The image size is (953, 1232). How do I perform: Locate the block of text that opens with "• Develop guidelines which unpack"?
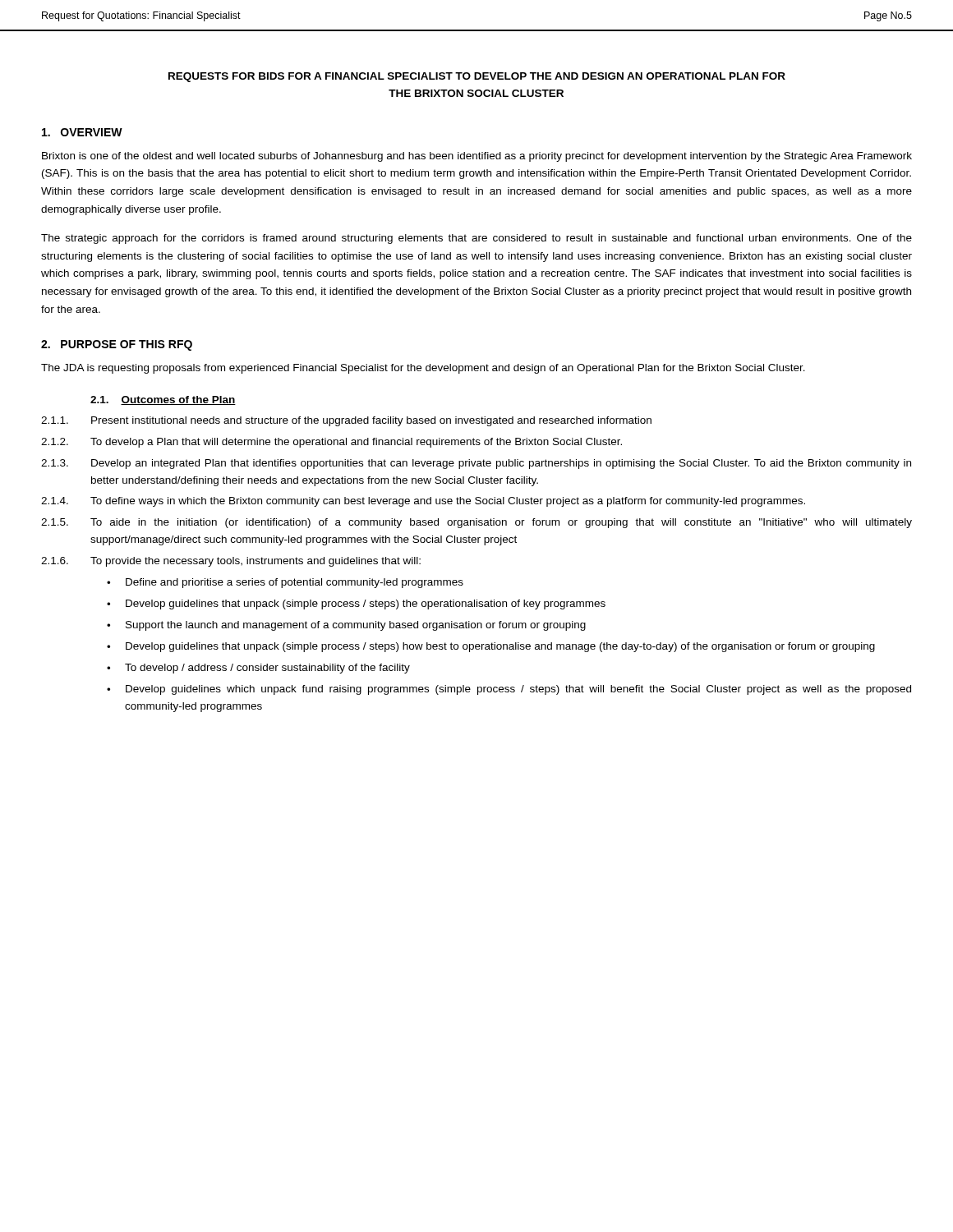[509, 698]
